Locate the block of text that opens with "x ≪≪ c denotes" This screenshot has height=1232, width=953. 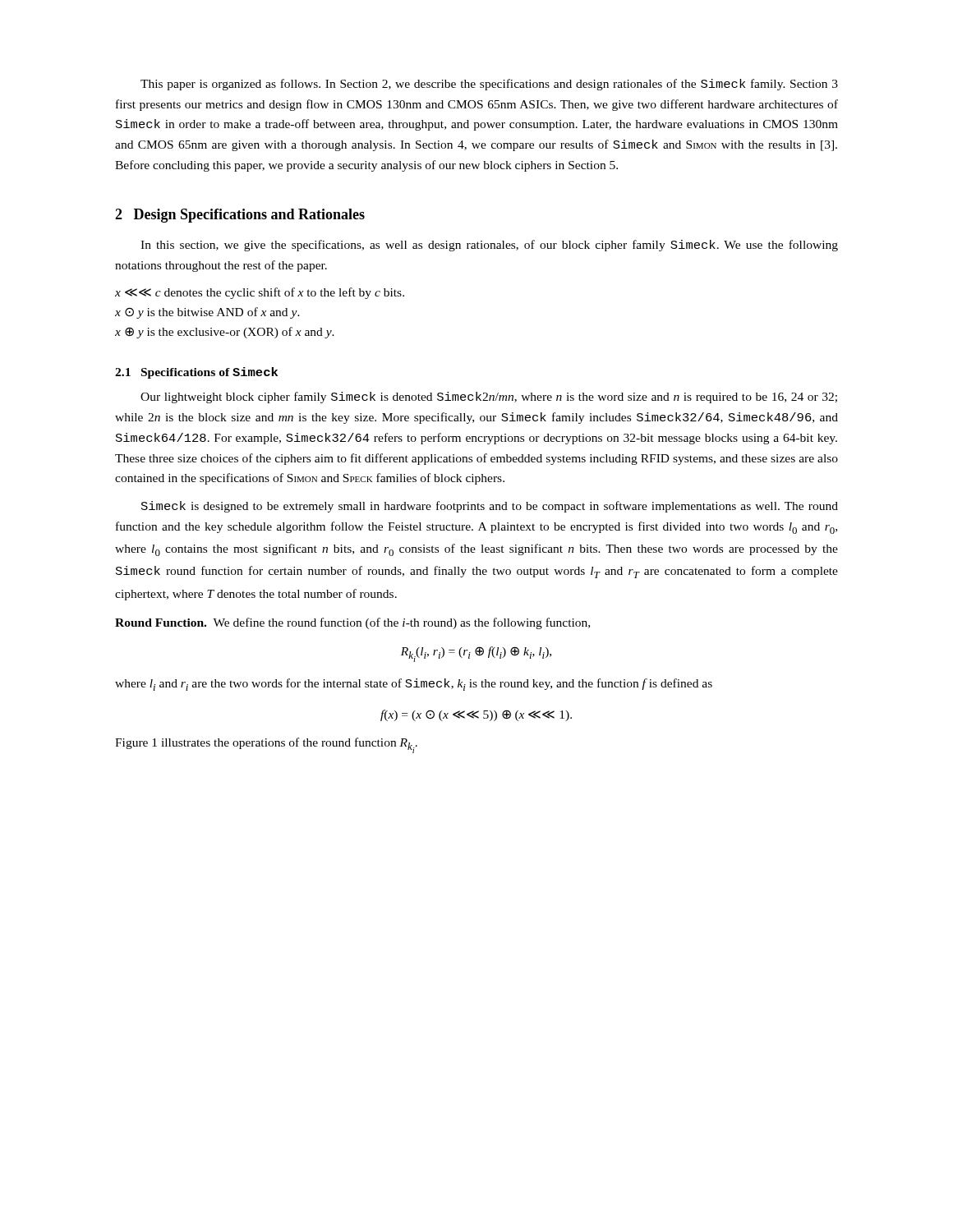coord(260,292)
